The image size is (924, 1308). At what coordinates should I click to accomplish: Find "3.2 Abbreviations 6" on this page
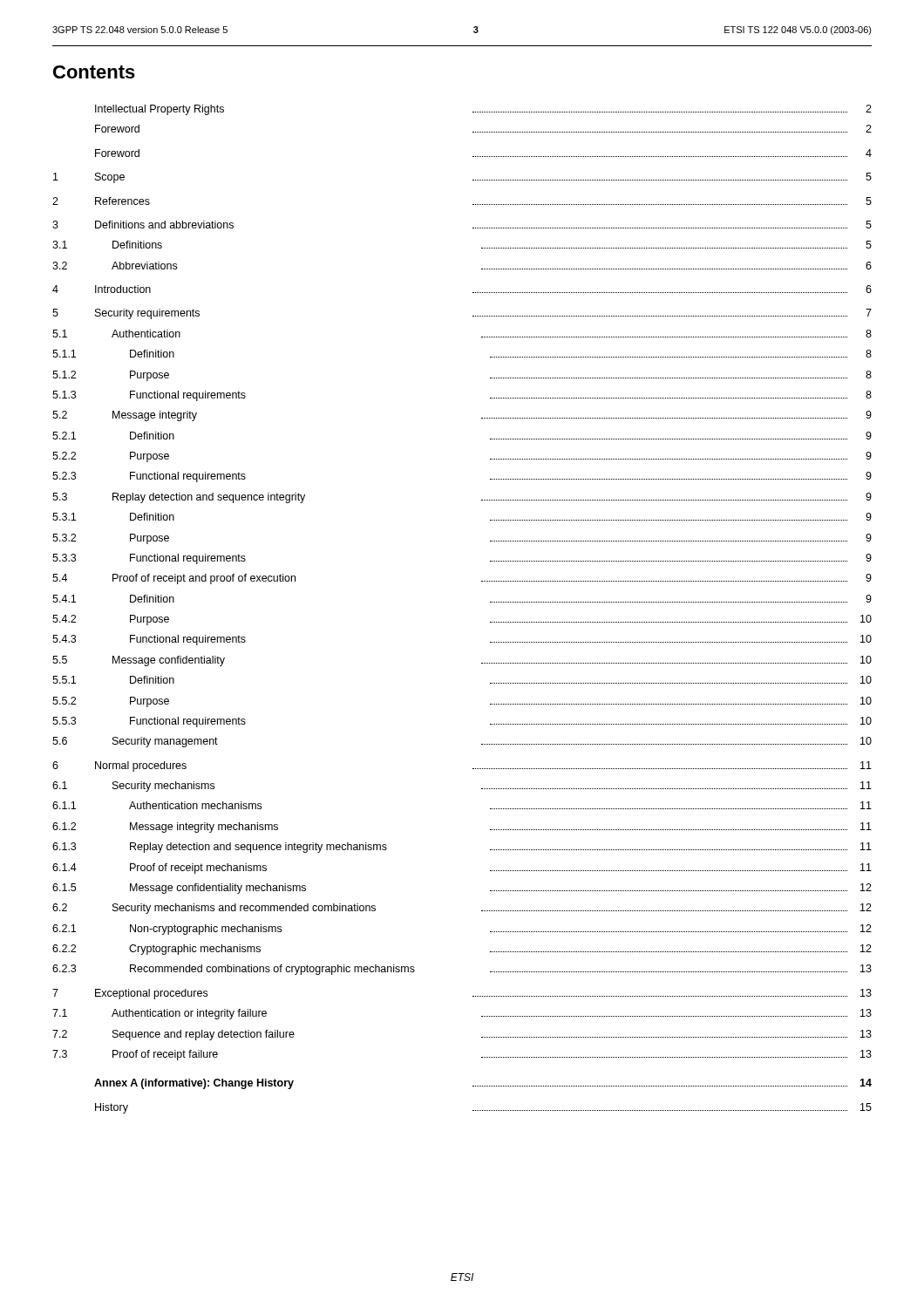pyautogui.click(x=55, y=266)
